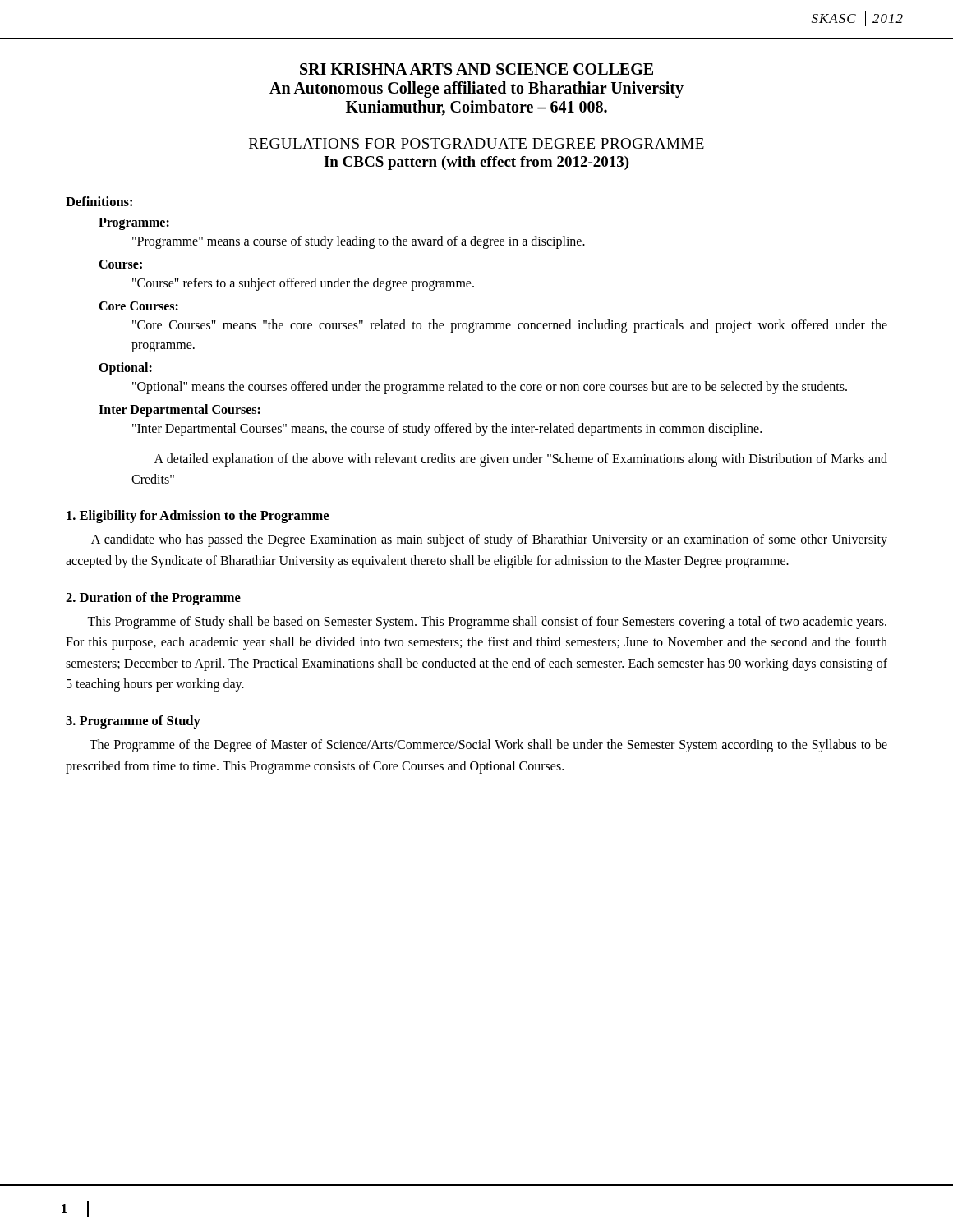Screen dimensions: 1232x953
Task: Where is the passage that starts "A candidate who has passed the Degree"?
Action: click(x=476, y=550)
